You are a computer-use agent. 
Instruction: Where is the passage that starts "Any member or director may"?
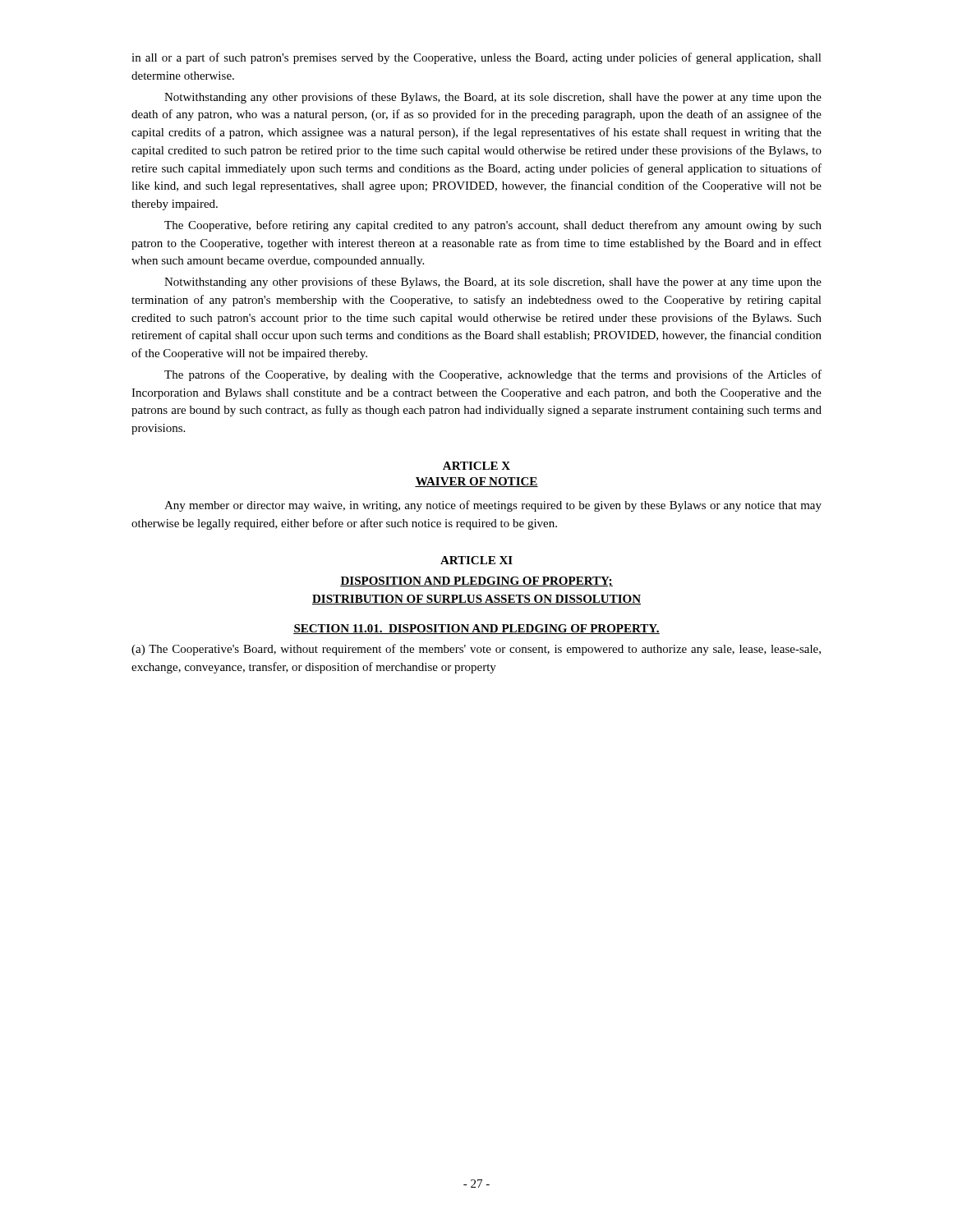pos(476,515)
